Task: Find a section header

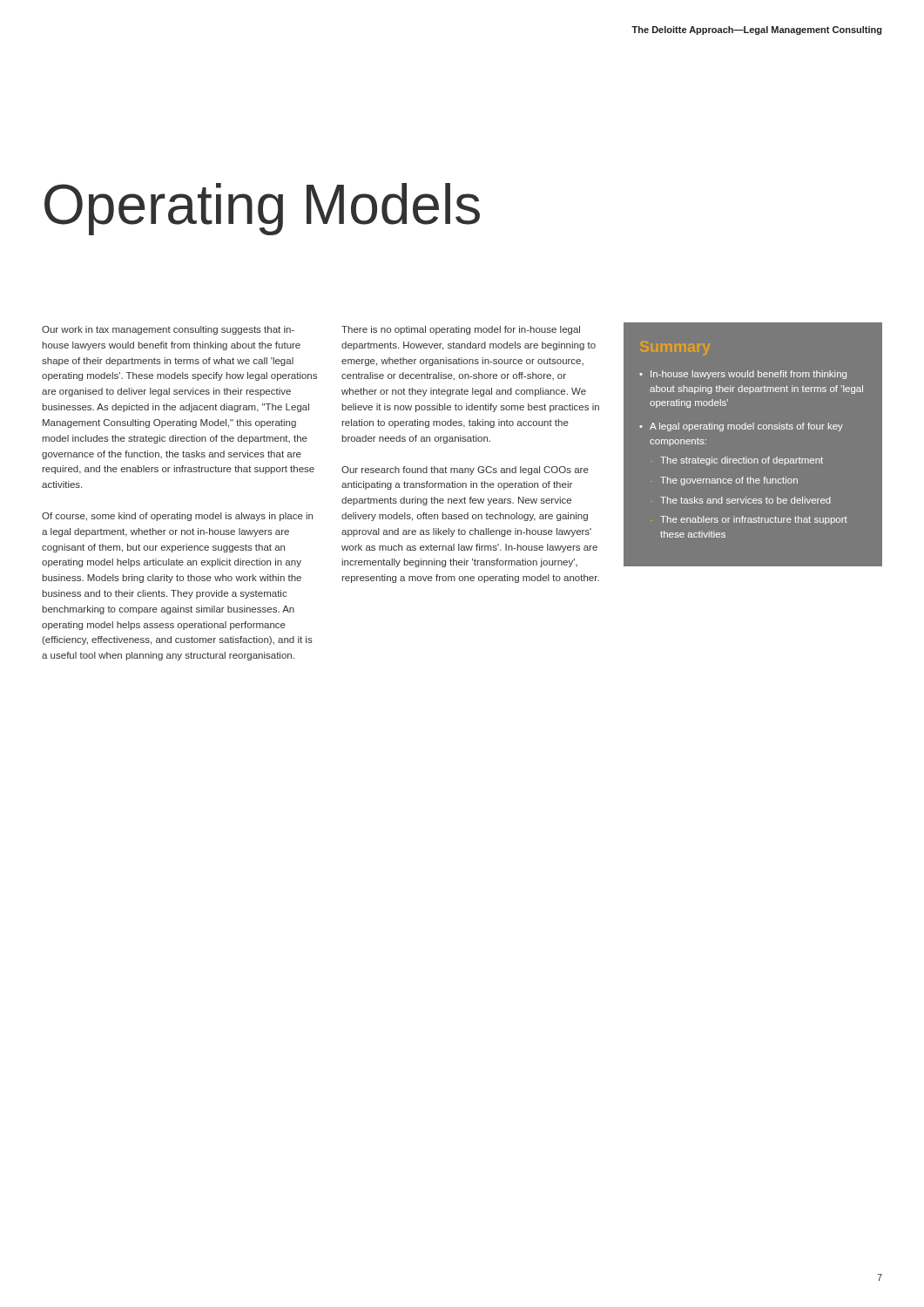Action: pos(675,347)
